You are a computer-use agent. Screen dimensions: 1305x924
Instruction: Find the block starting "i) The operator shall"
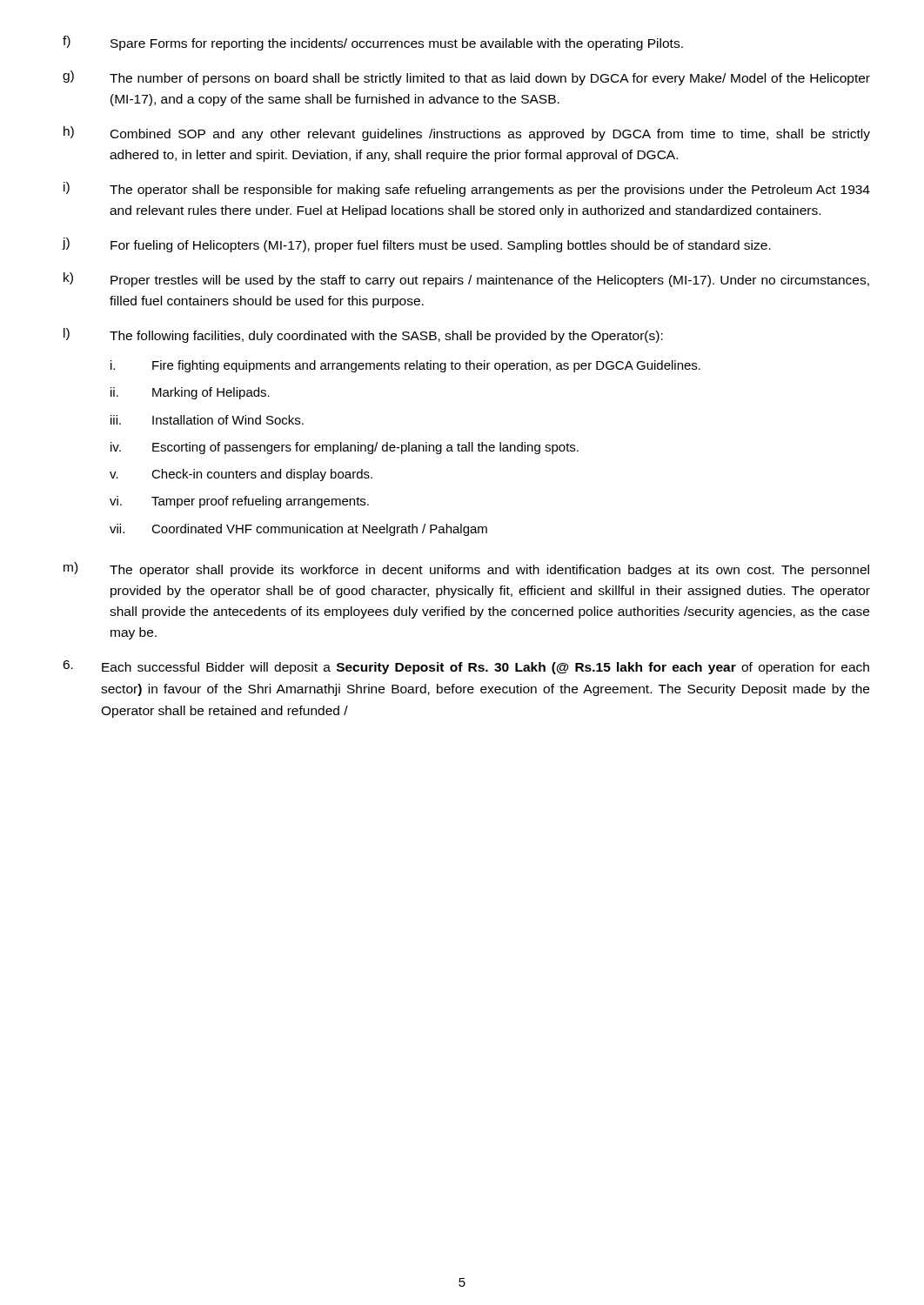(x=466, y=200)
